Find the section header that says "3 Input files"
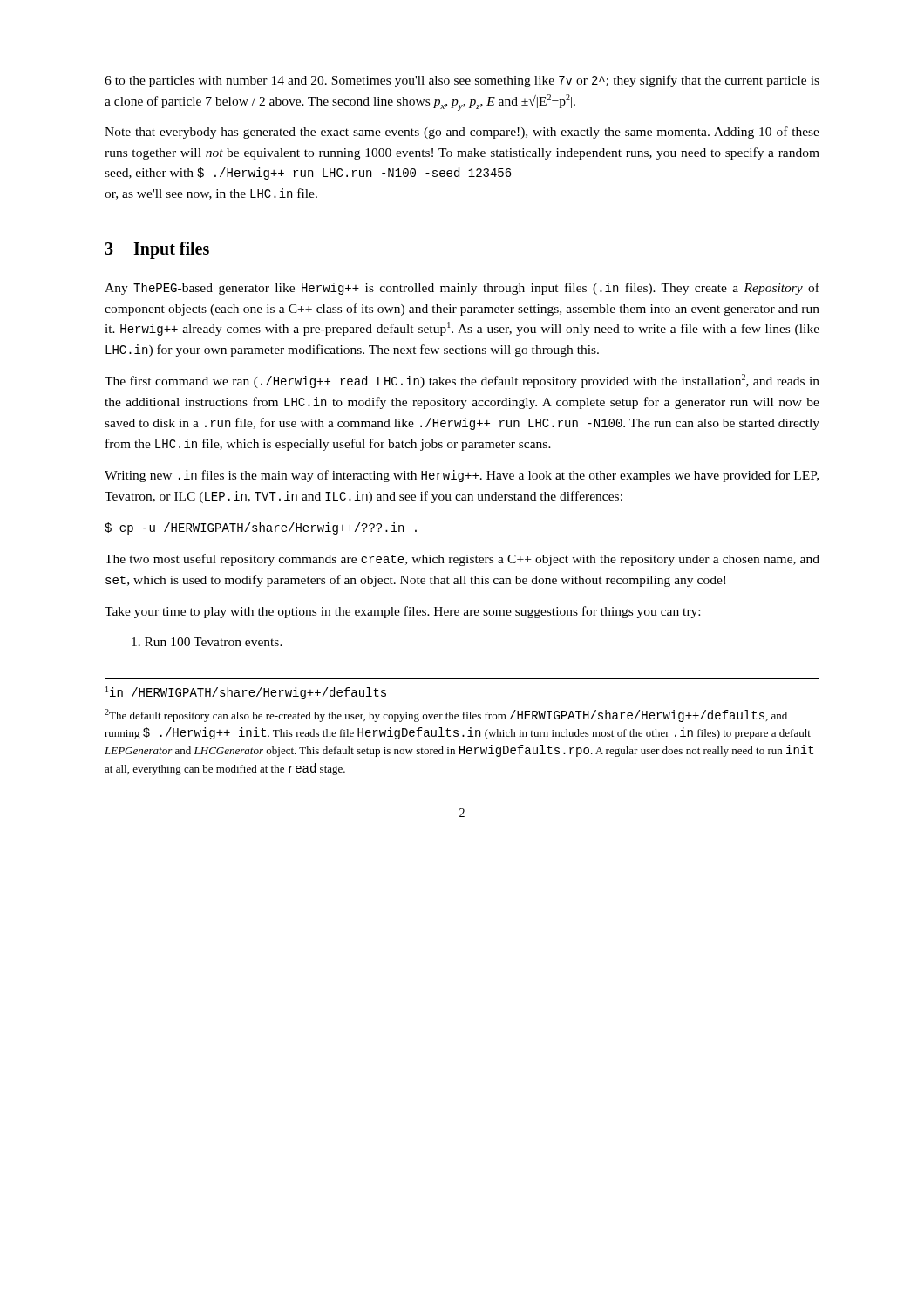The image size is (924, 1308). pyautogui.click(x=157, y=250)
